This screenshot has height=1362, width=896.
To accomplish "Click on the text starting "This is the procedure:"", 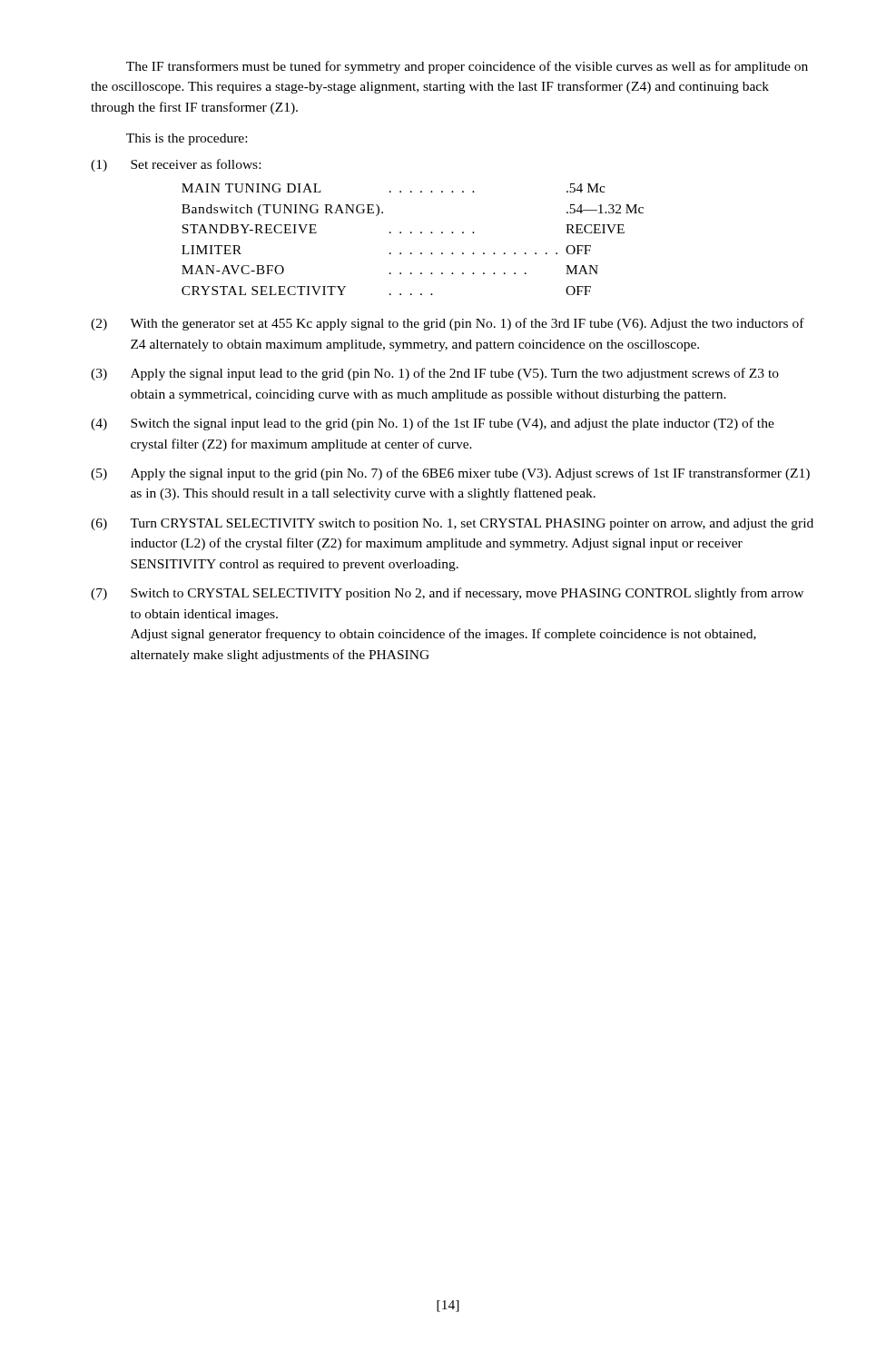I will pyautogui.click(x=187, y=138).
